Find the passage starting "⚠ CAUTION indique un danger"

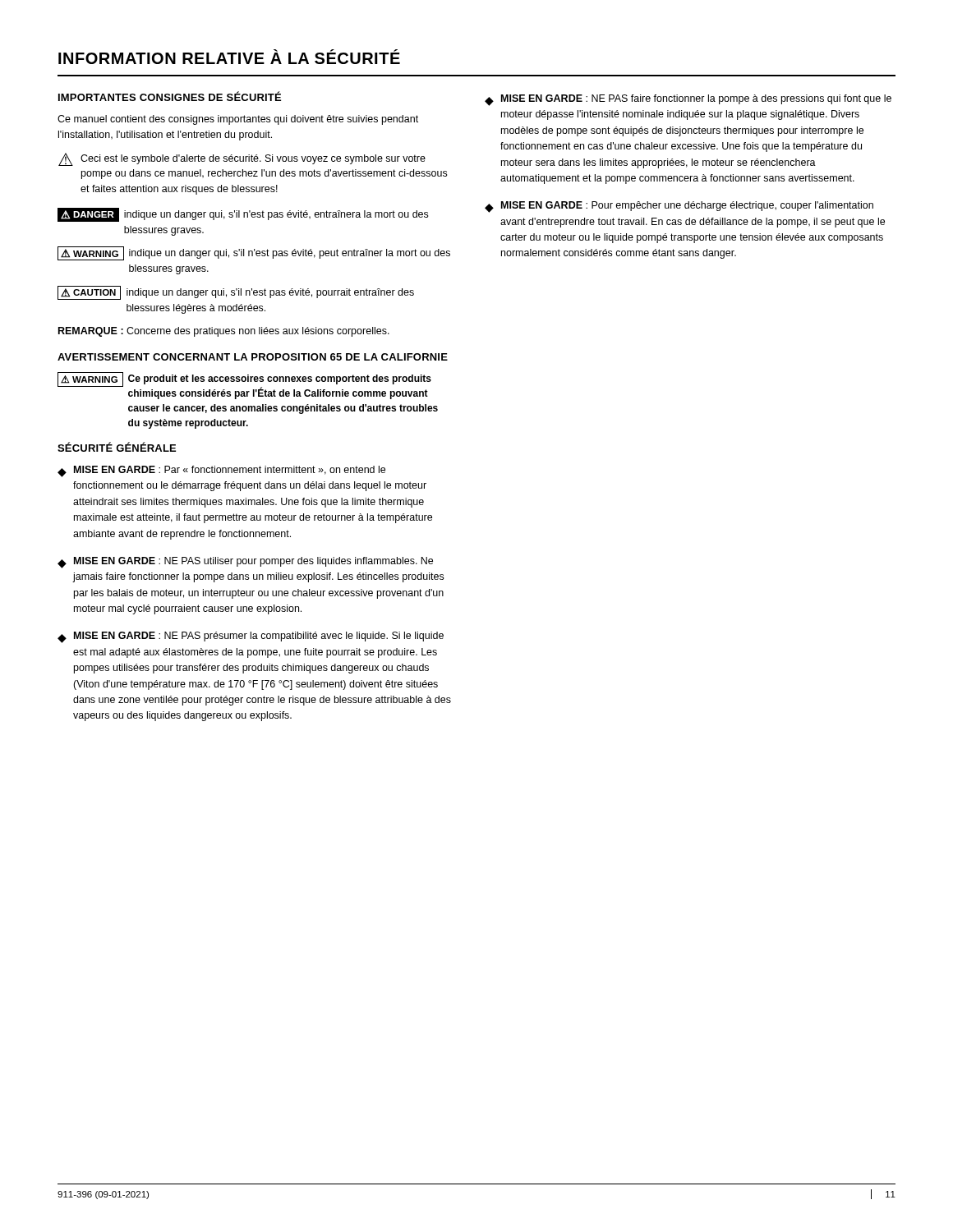tap(255, 300)
